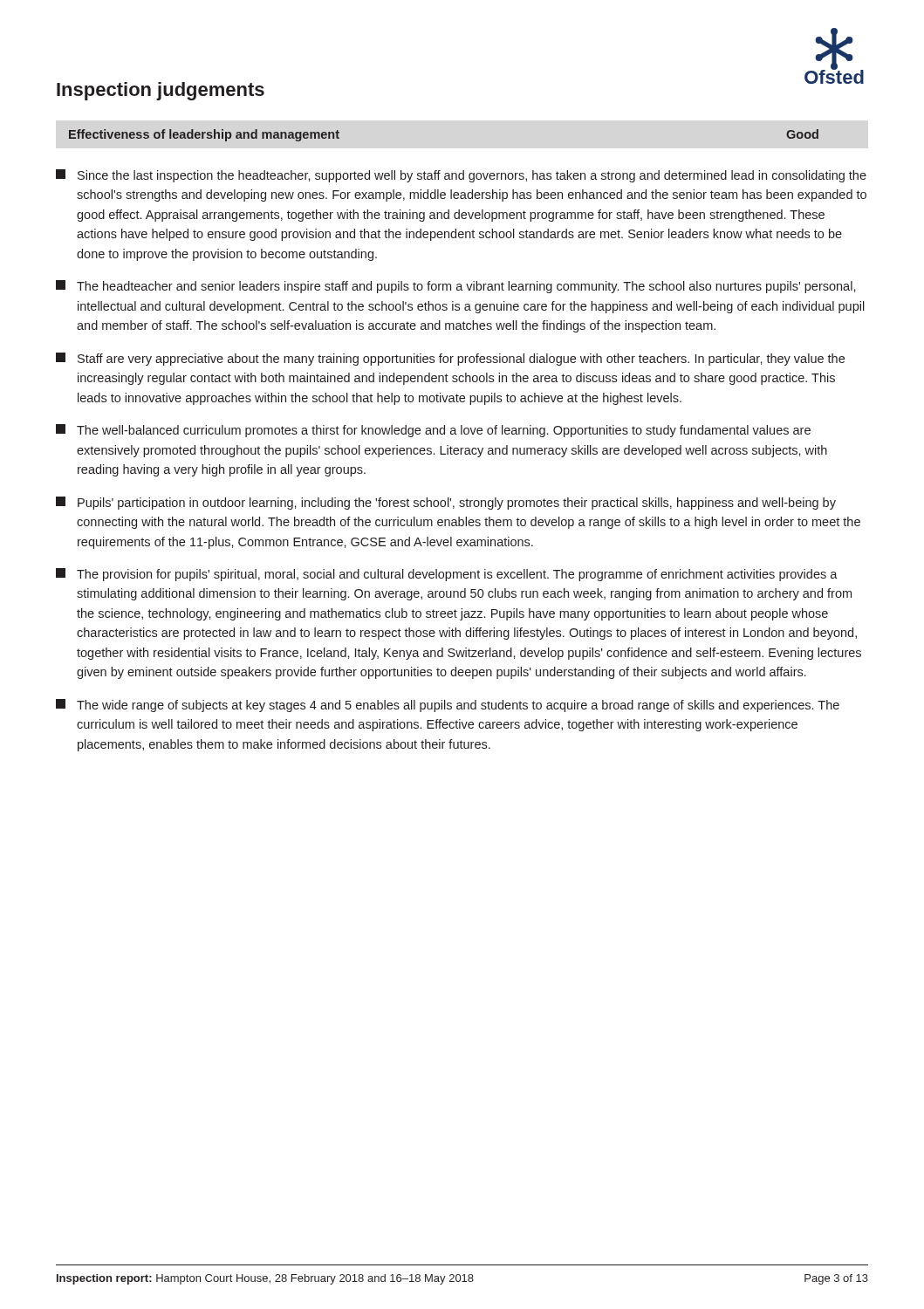924x1309 pixels.
Task: Click on the text starting "The well-balanced curriculum promotes a thirst for knowledge"
Action: (x=462, y=450)
